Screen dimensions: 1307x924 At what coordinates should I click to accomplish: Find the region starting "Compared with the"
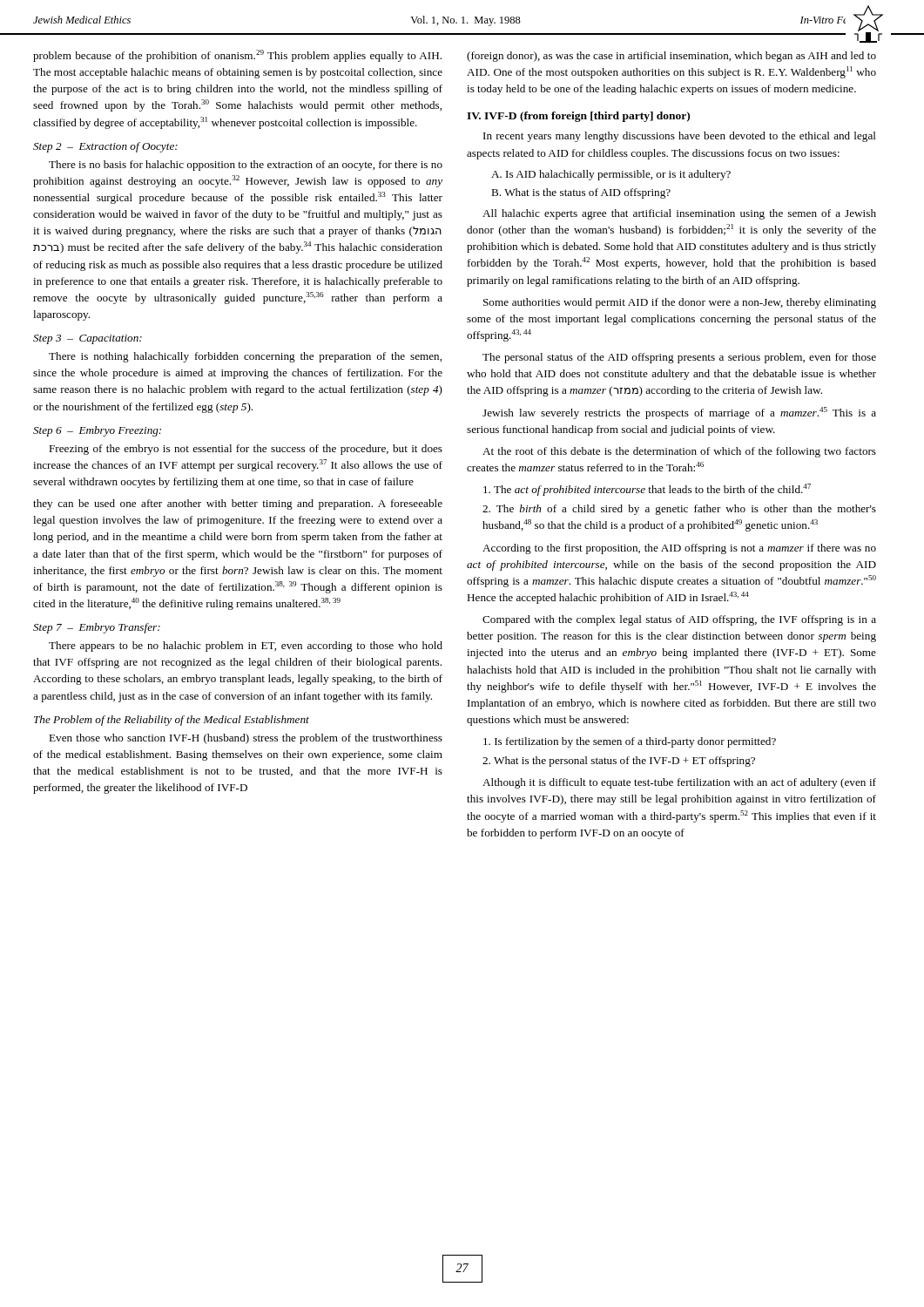[671, 669]
